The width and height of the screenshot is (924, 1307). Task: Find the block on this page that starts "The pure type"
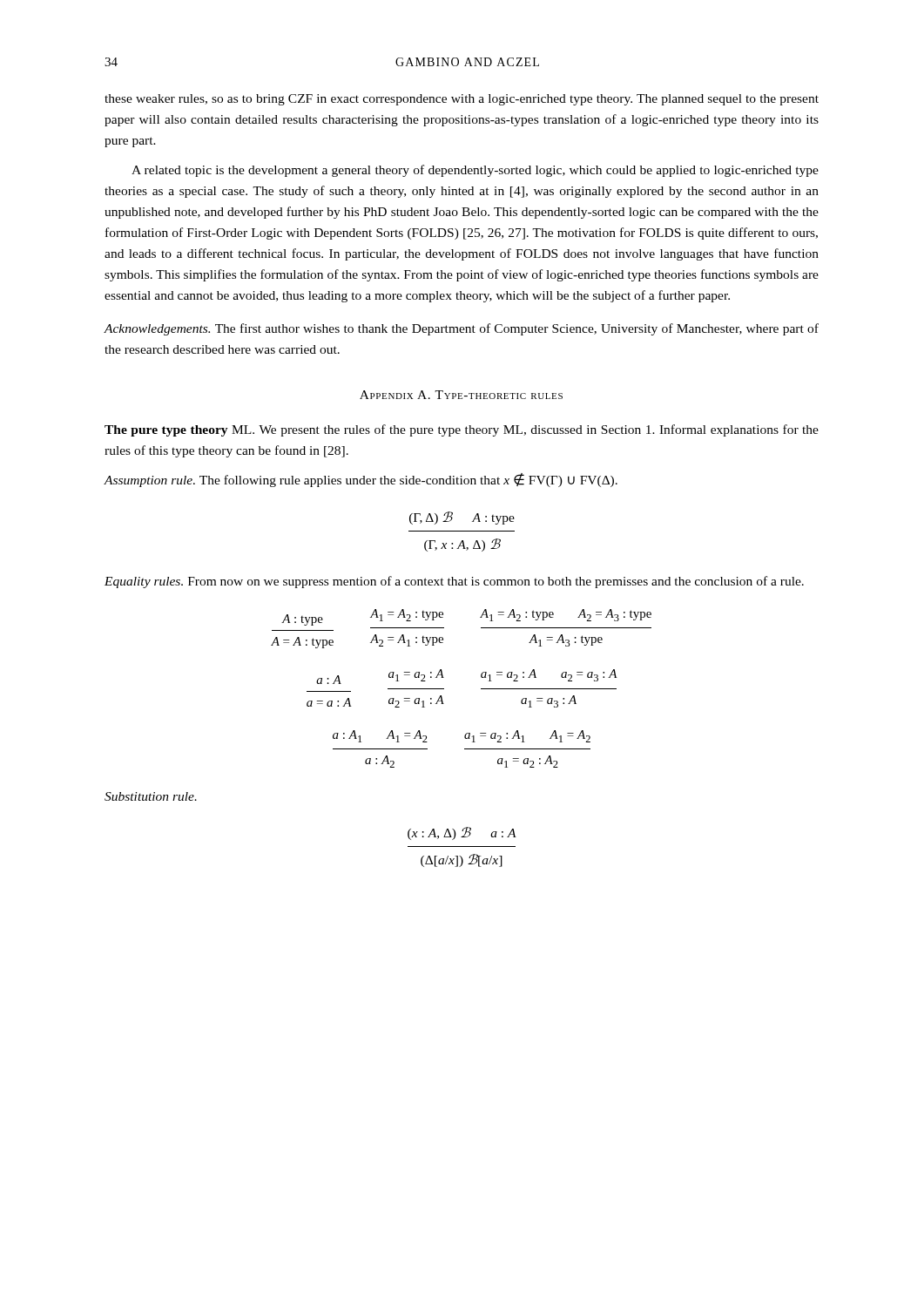(x=462, y=440)
